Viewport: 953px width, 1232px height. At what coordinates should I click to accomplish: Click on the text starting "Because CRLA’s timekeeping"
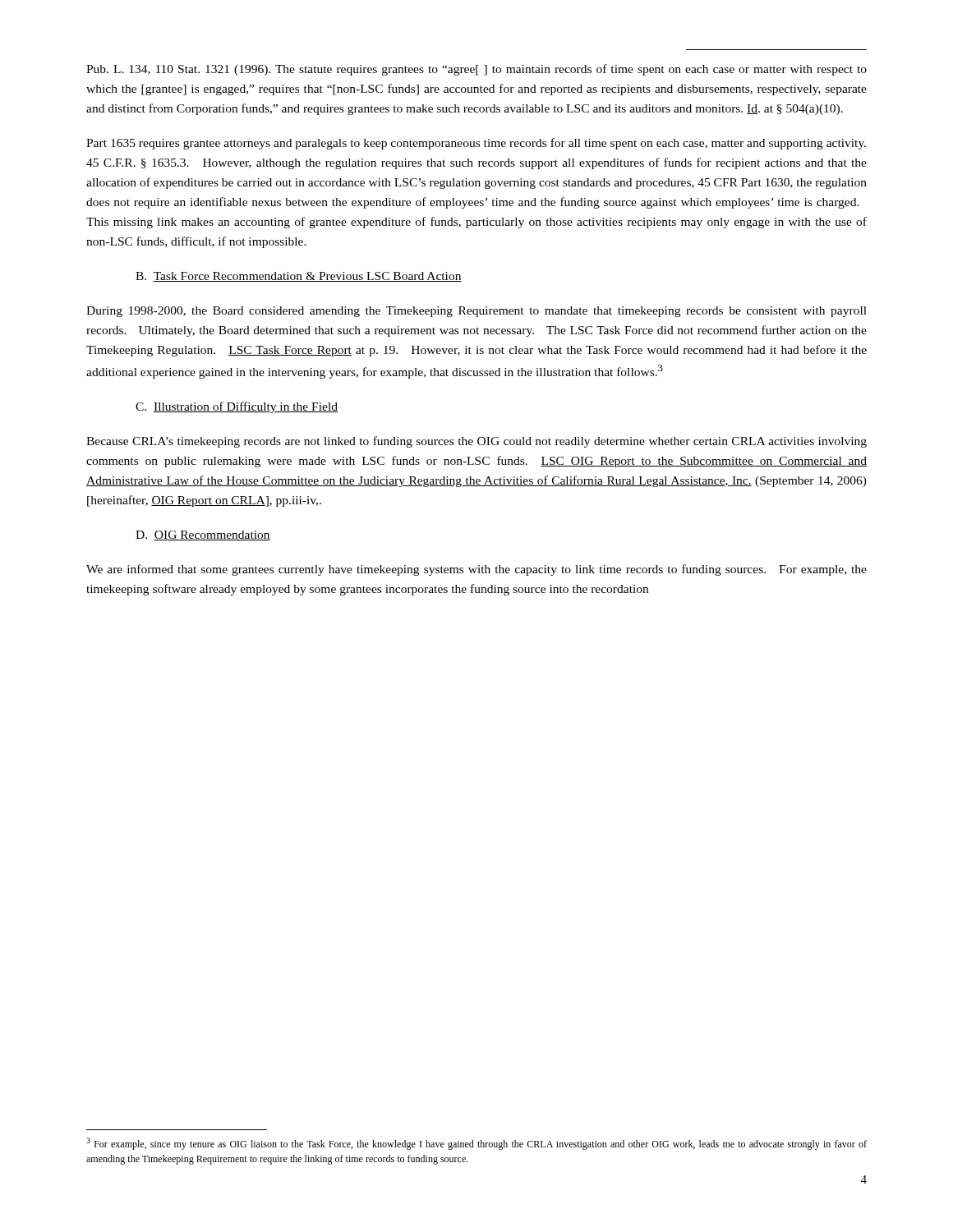point(476,471)
